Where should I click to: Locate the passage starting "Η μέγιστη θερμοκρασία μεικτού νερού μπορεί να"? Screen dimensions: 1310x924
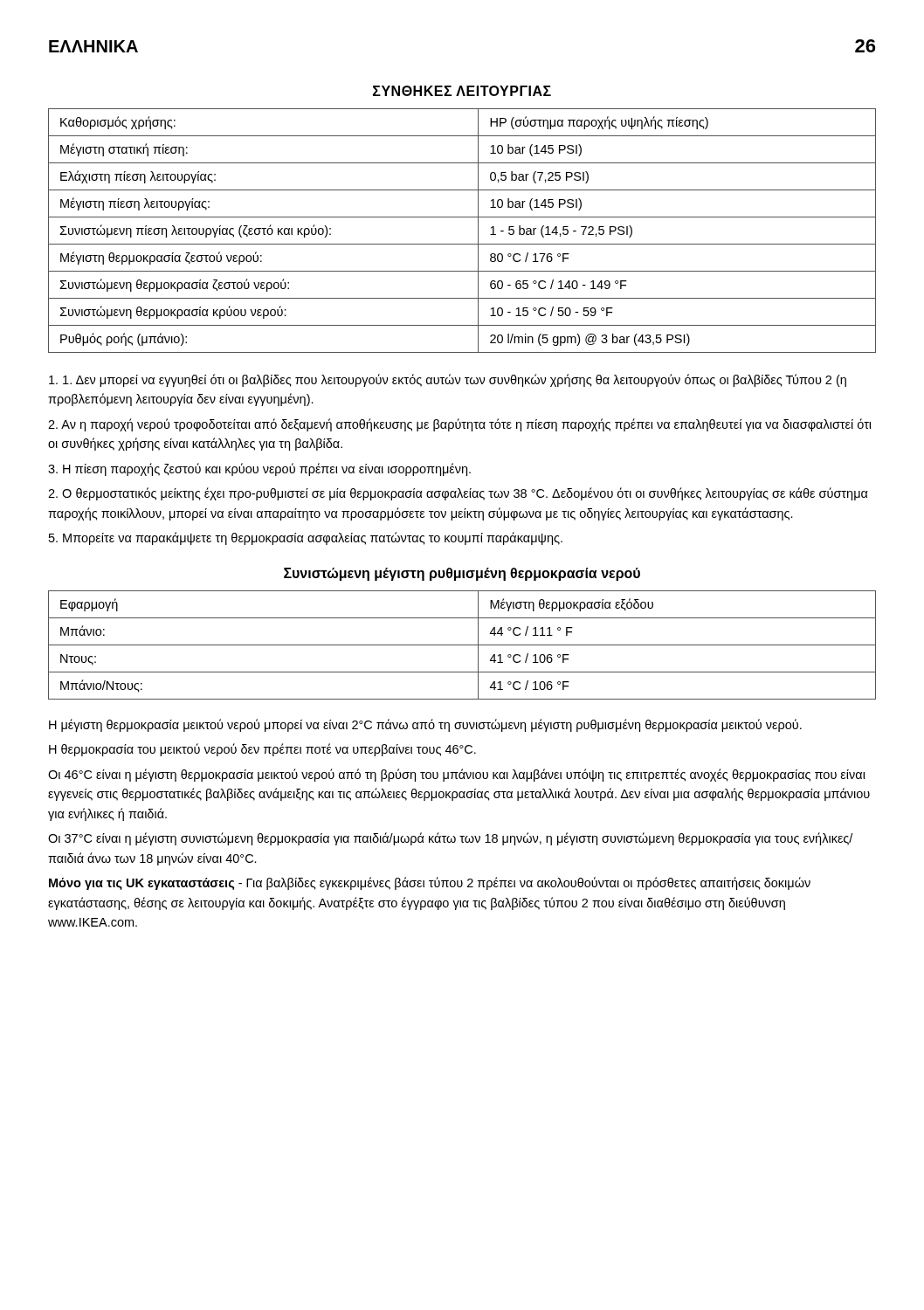pos(425,725)
